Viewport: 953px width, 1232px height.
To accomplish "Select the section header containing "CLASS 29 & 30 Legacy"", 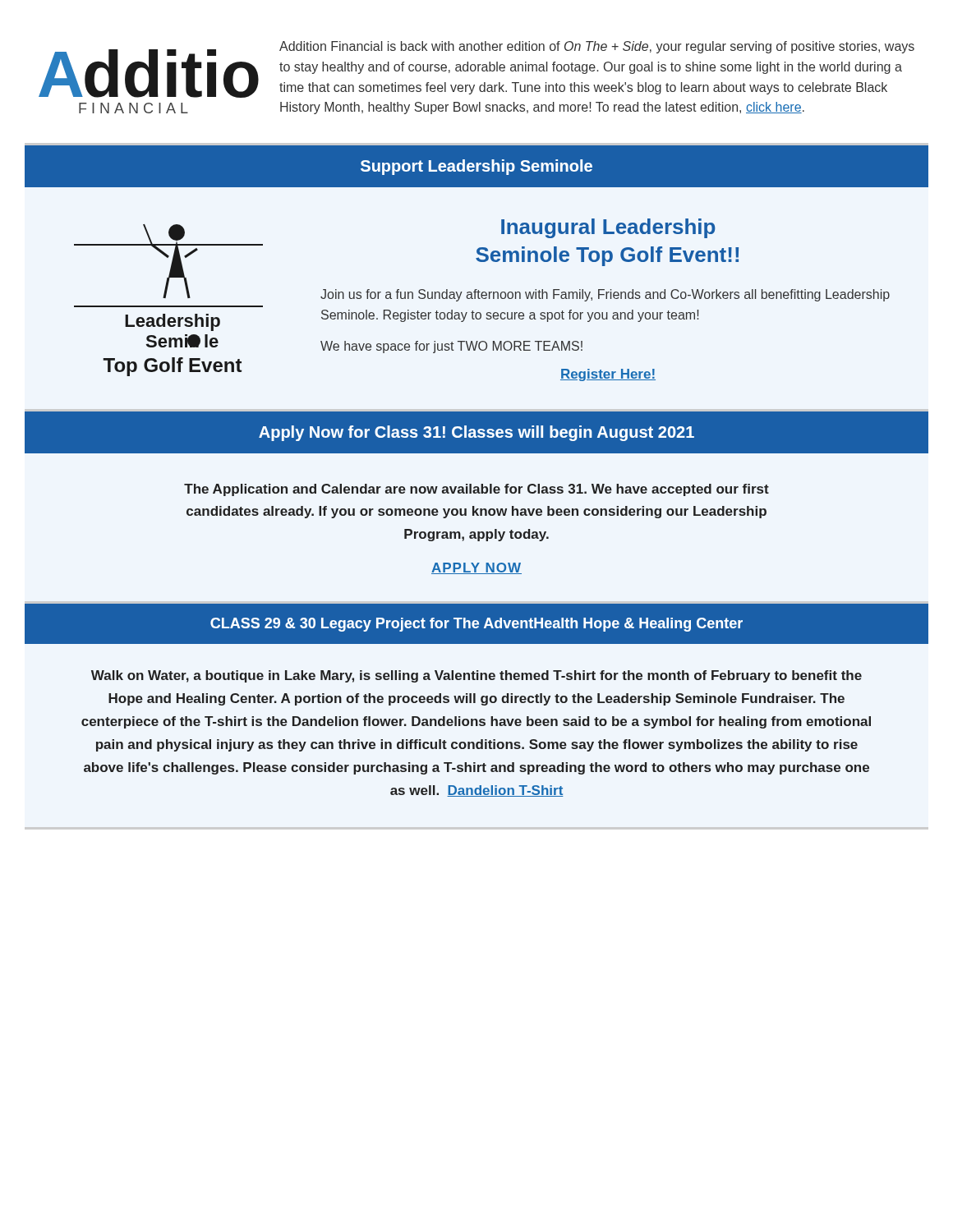I will [476, 623].
